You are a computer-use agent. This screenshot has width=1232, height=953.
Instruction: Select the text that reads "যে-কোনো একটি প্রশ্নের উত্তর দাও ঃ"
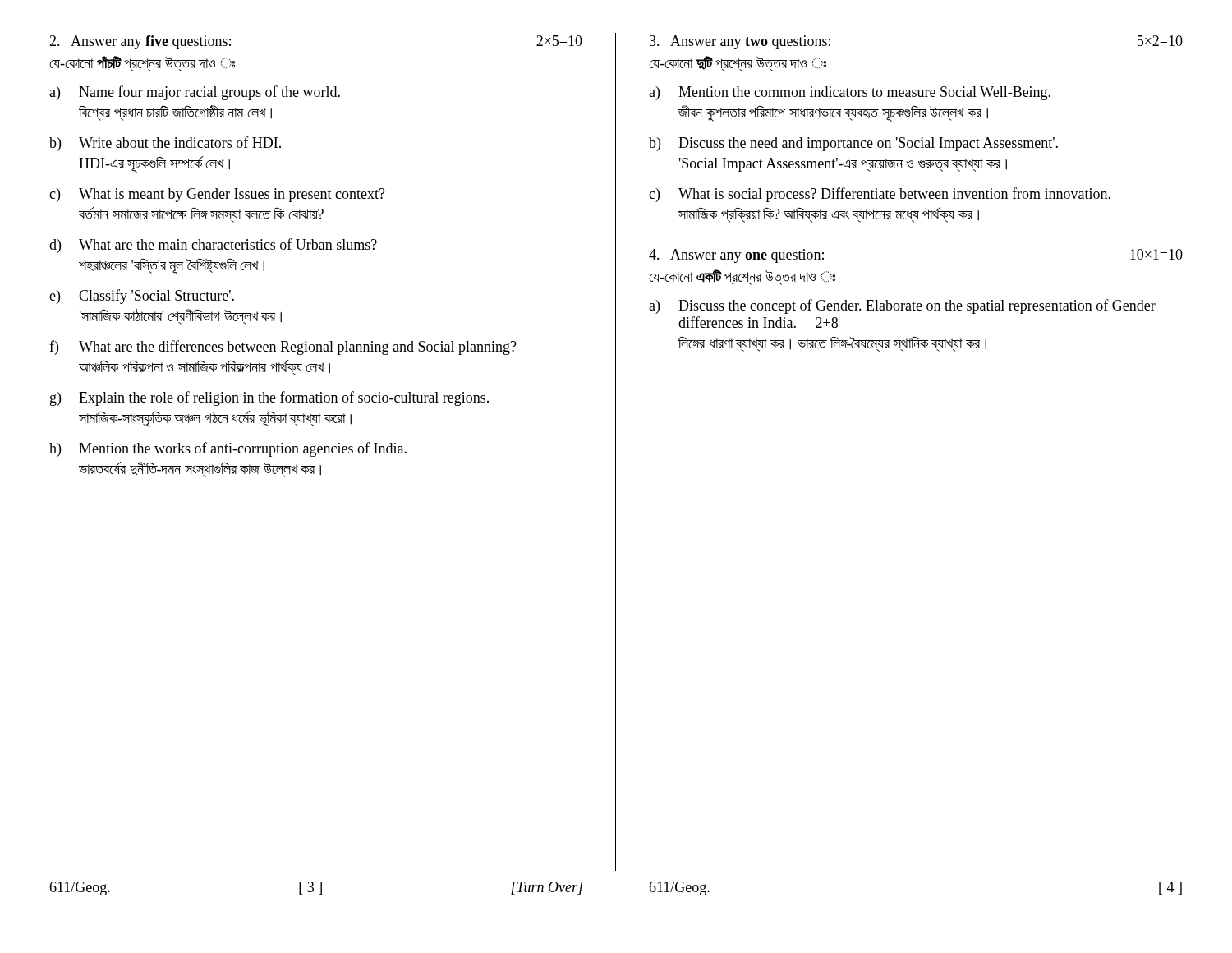pyautogui.click(x=743, y=277)
